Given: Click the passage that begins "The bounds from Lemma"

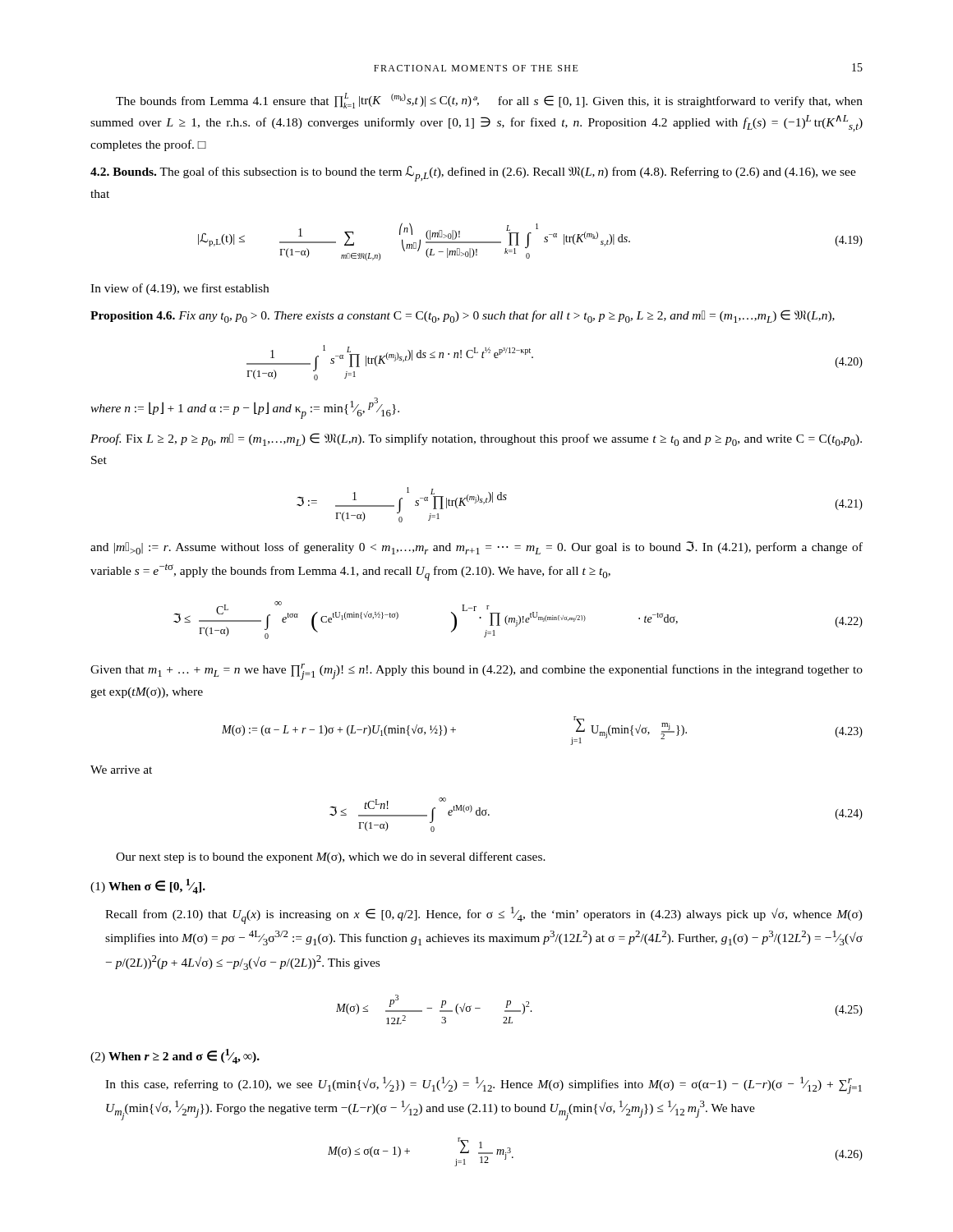Looking at the screenshot, I should pos(476,122).
